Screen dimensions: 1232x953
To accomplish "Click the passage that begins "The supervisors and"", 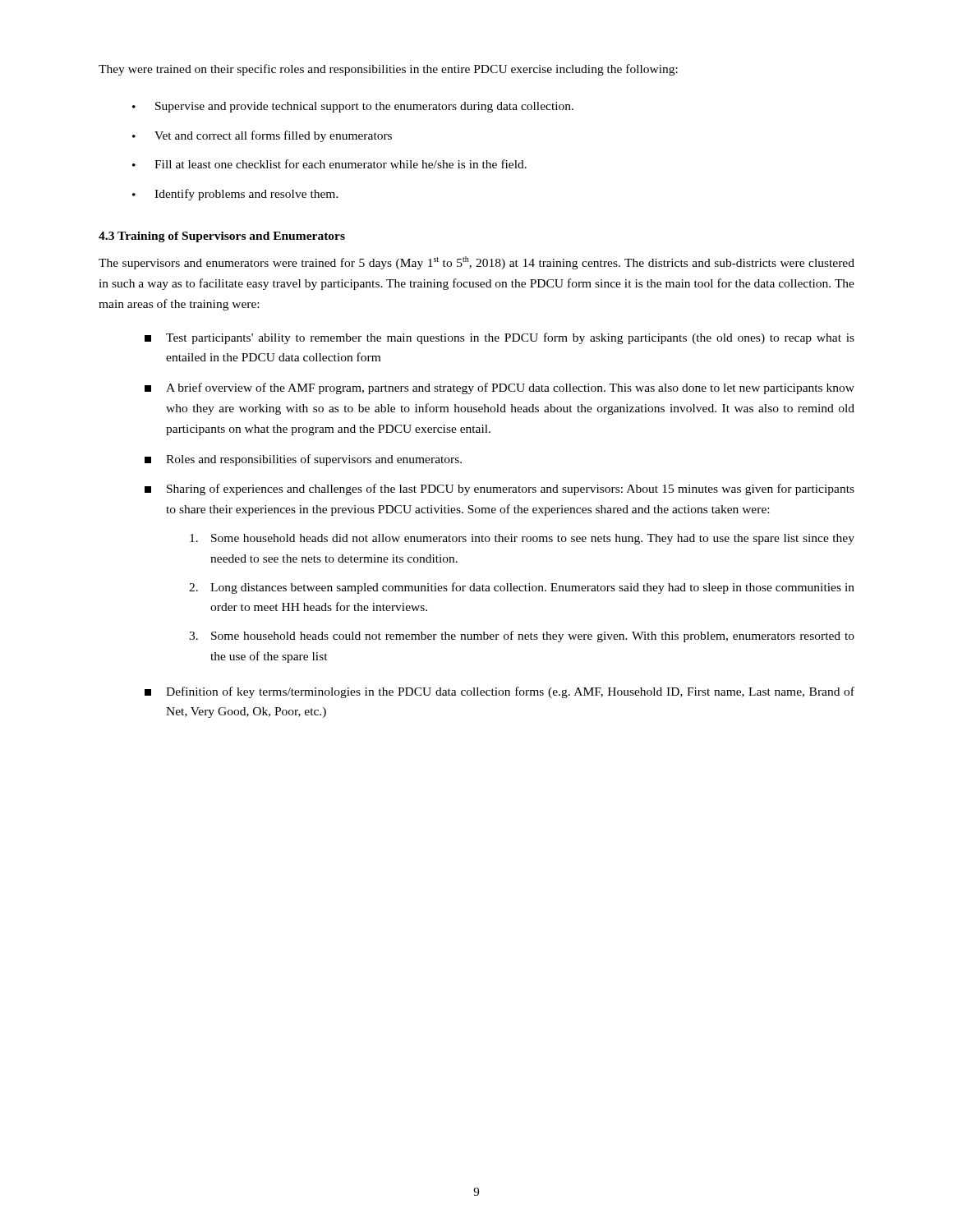I will (x=476, y=282).
